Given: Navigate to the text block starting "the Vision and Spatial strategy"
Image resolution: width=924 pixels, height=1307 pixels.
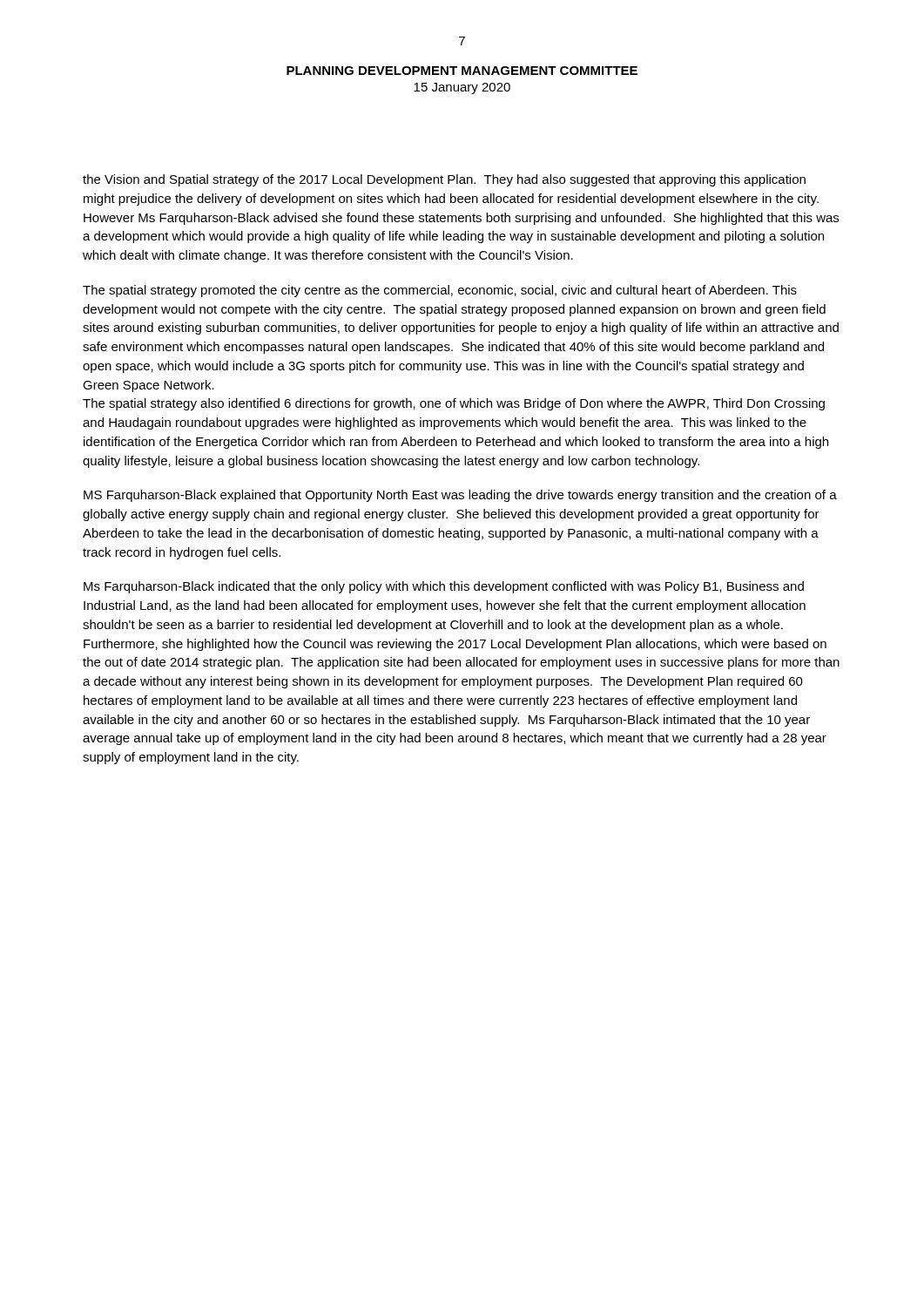Looking at the screenshot, I should (461, 217).
